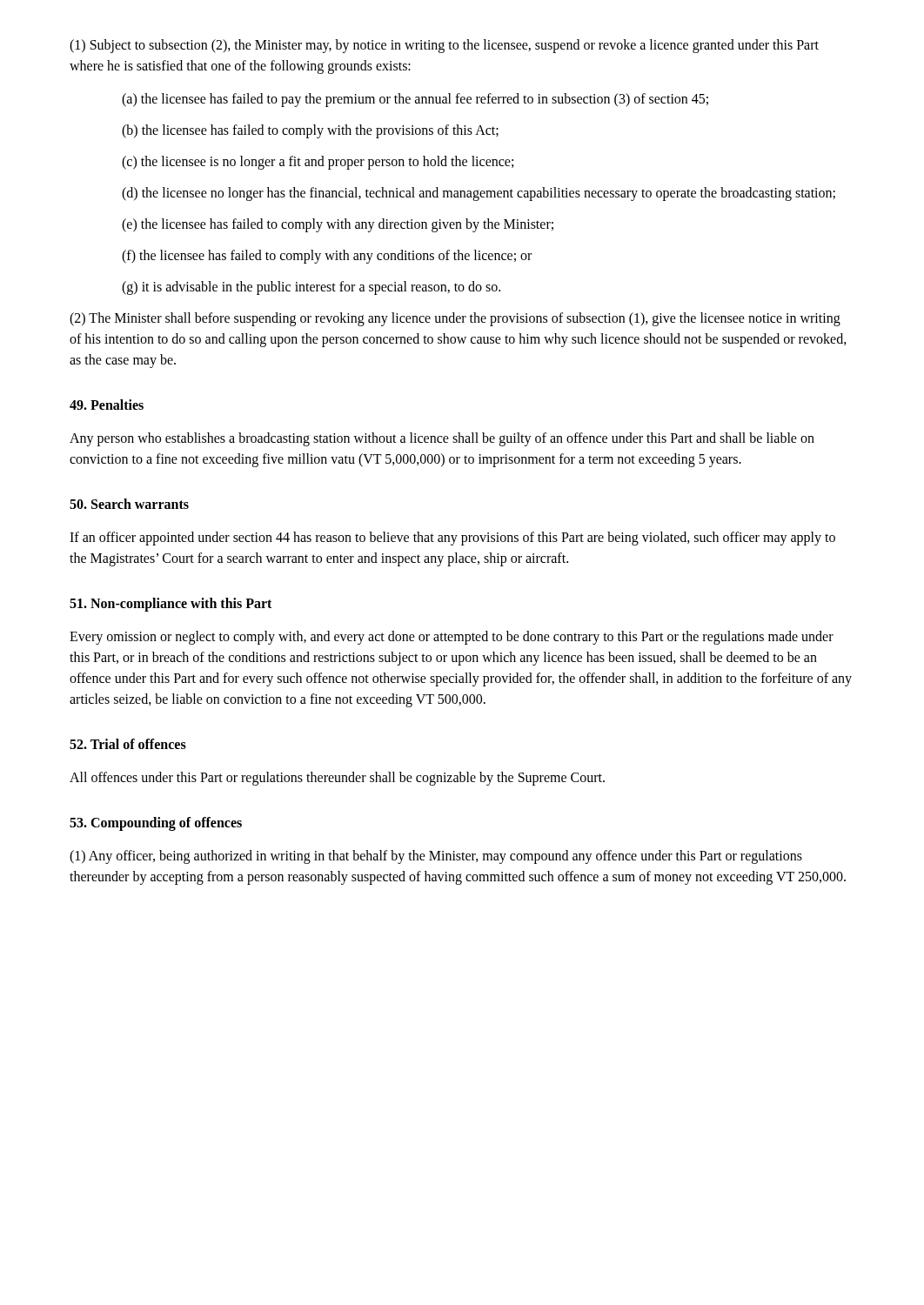Click on the list item that reads "(f) the licensee has failed to comply with"
The width and height of the screenshot is (924, 1305).
click(x=327, y=255)
